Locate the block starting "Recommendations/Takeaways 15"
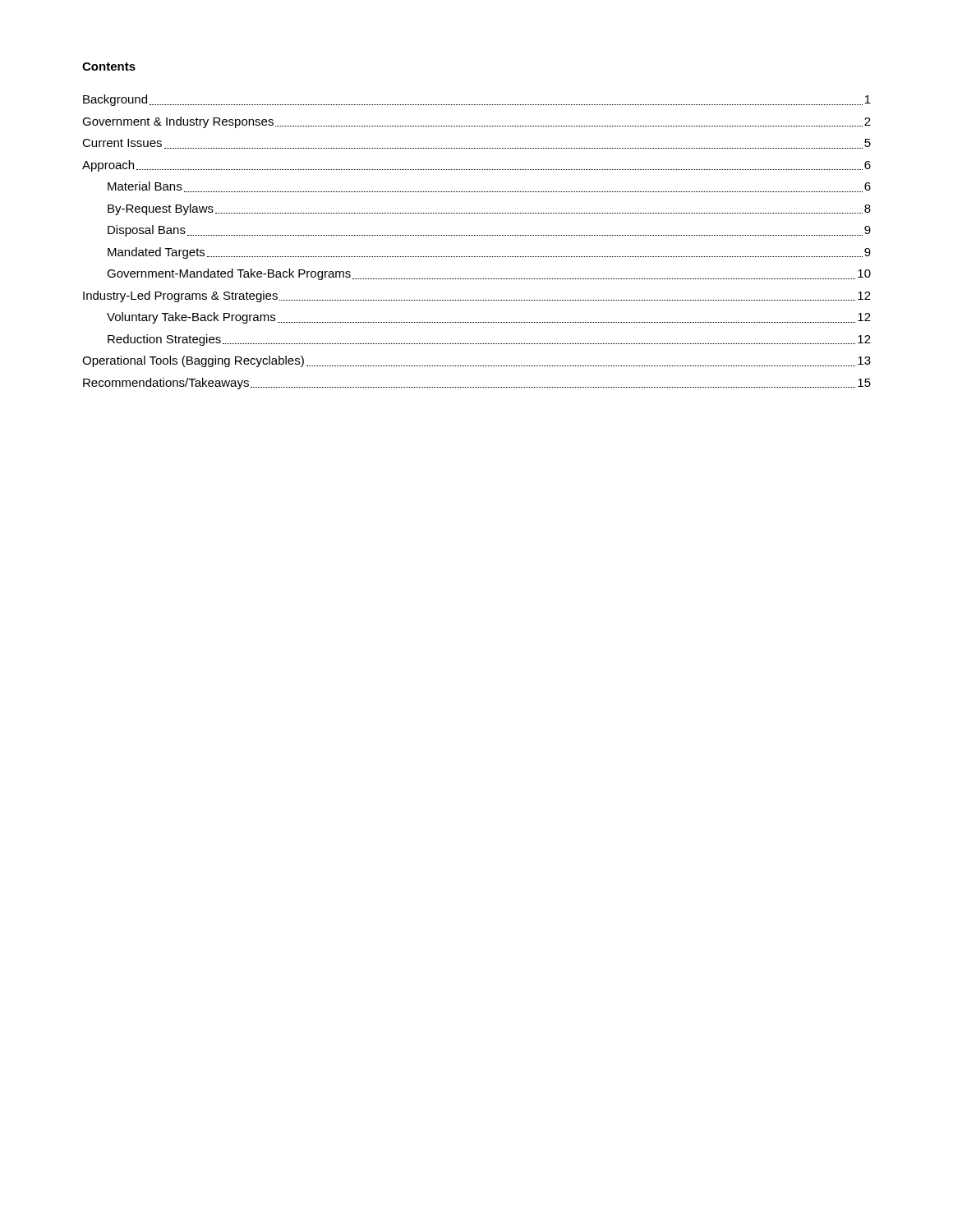This screenshot has height=1232, width=953. coord(476,382)
